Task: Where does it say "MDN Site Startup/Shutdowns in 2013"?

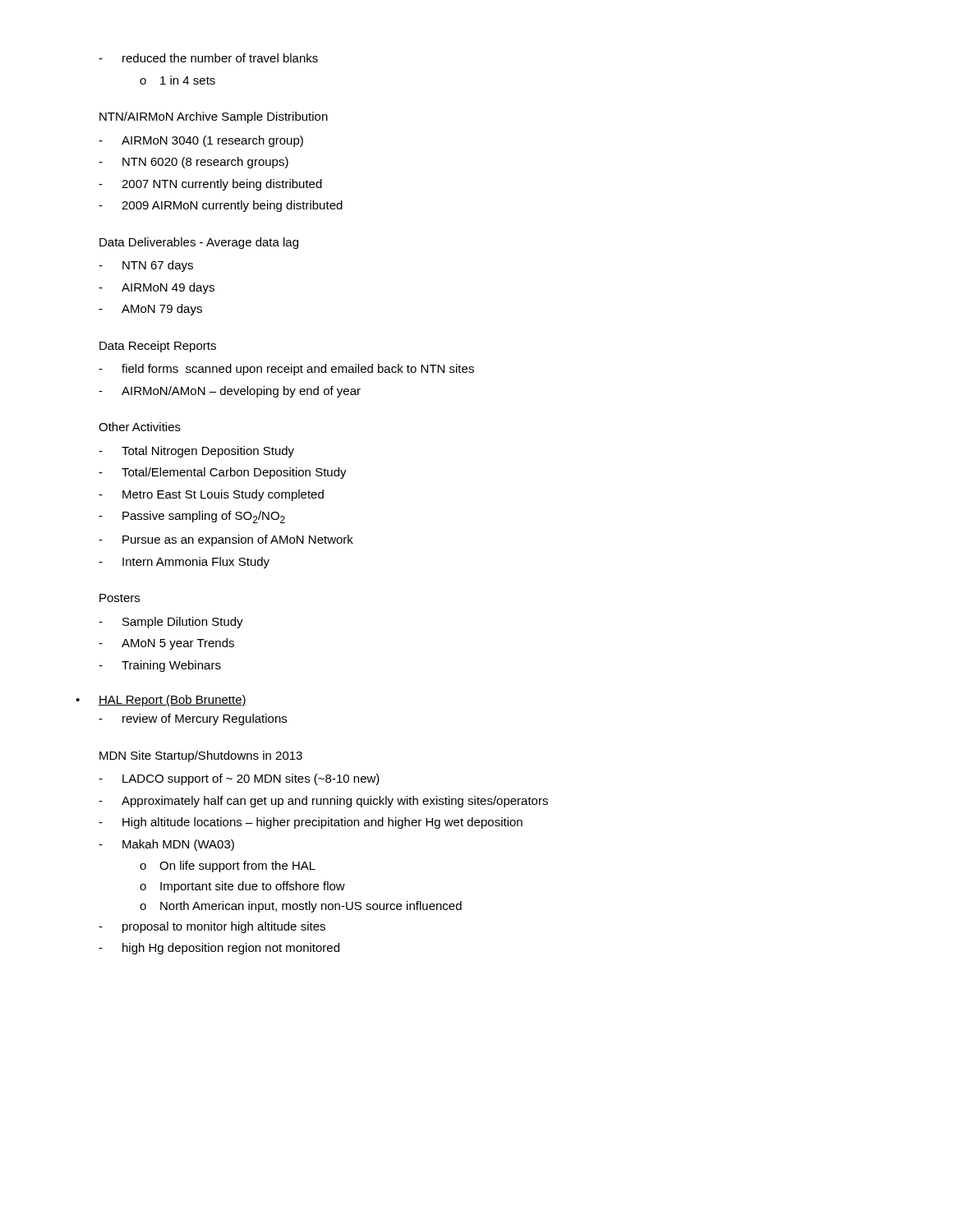Action: coord(201,755)
